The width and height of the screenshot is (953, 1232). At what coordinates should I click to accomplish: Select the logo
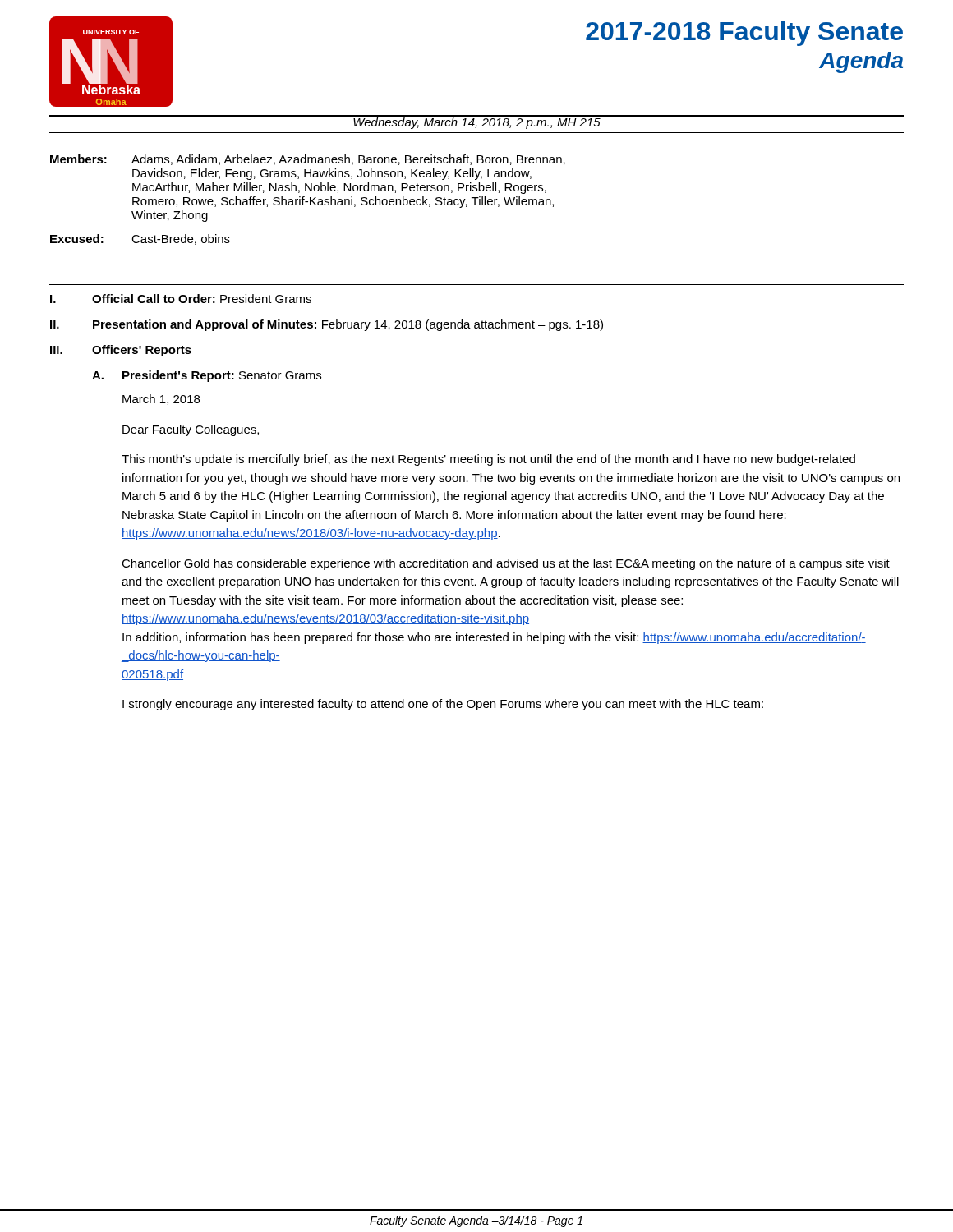(115, 62)
